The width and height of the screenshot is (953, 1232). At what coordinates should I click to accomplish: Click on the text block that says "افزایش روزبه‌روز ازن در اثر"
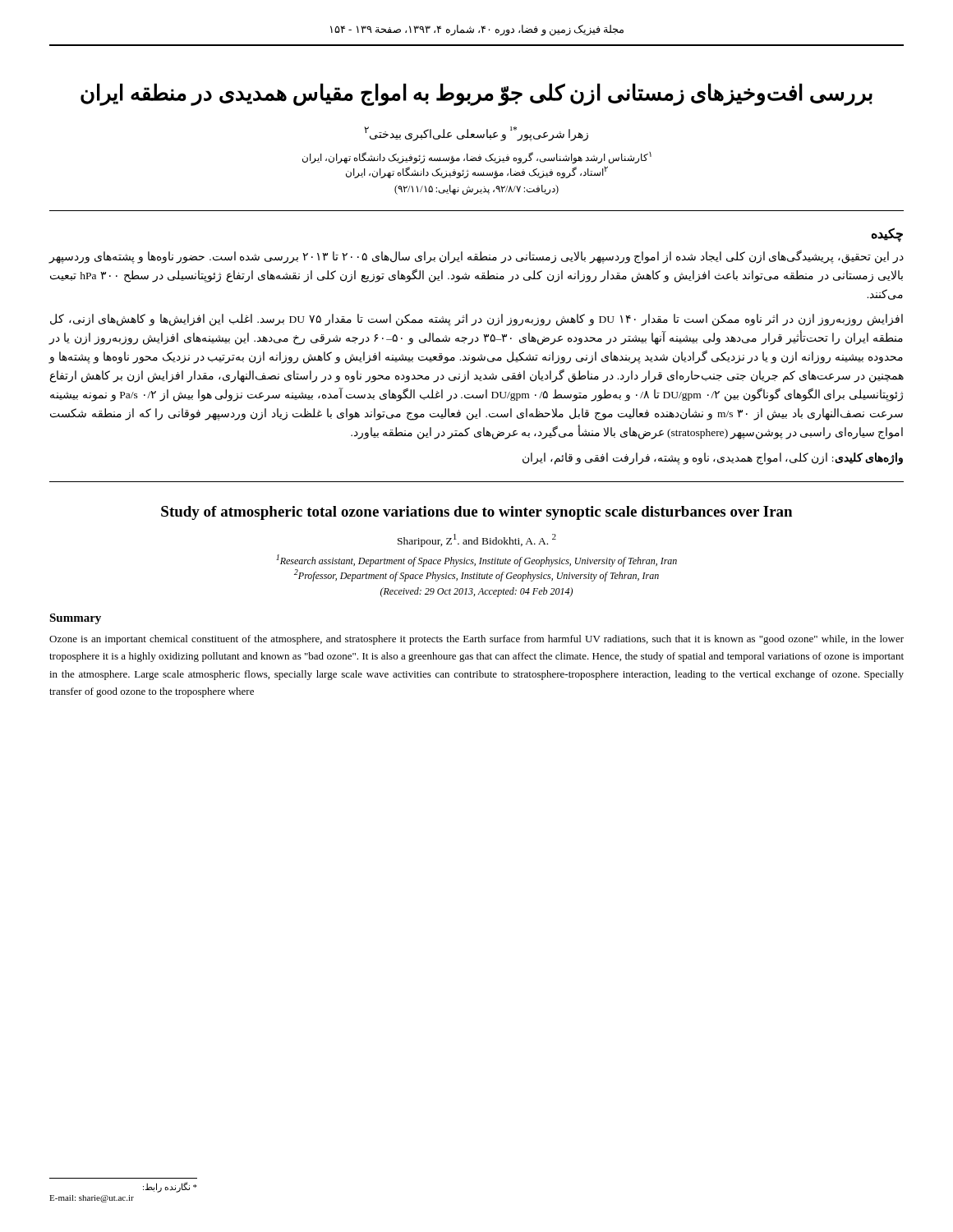(x=476, y=376)
